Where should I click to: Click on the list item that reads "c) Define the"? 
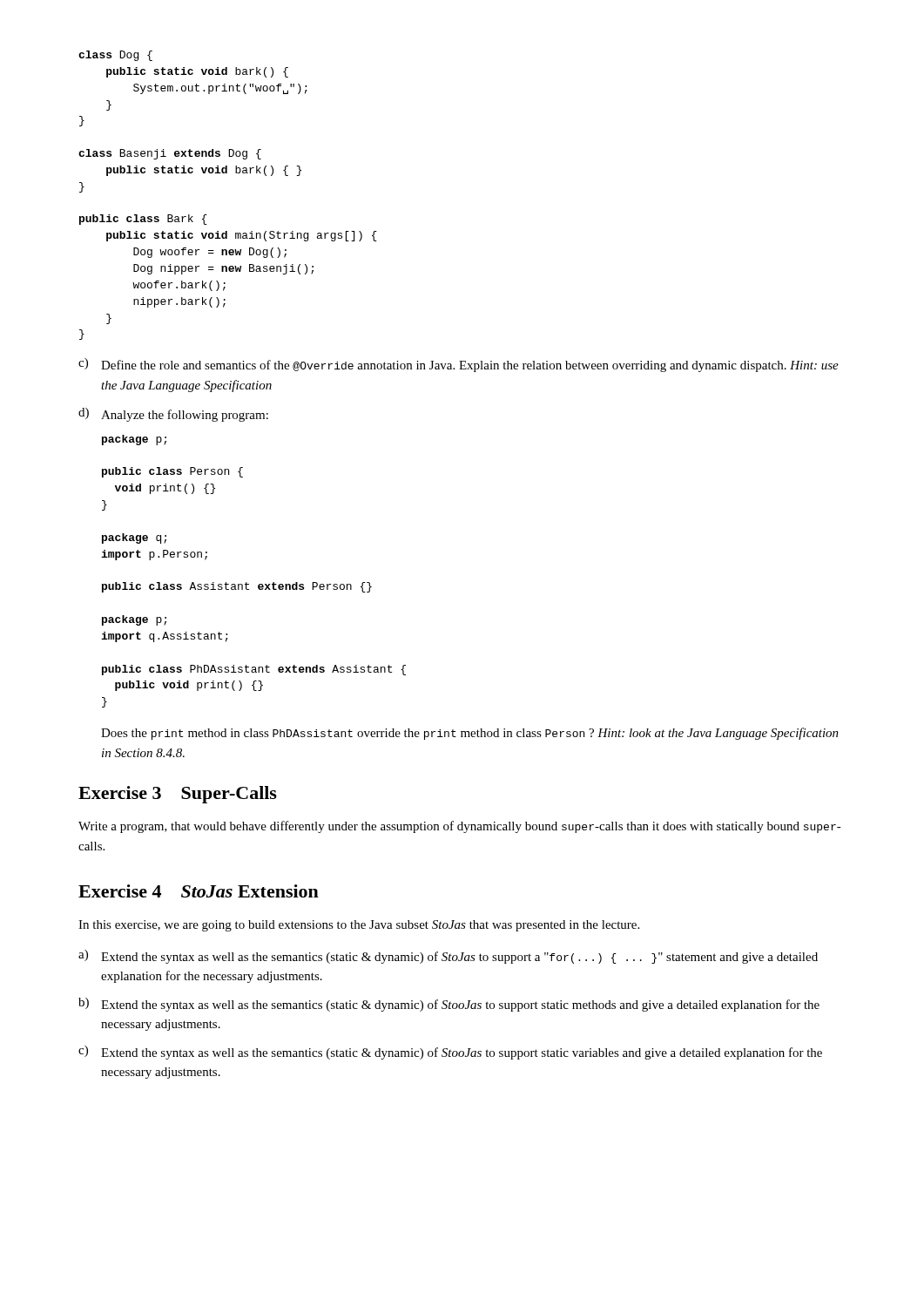click(462, 375)
